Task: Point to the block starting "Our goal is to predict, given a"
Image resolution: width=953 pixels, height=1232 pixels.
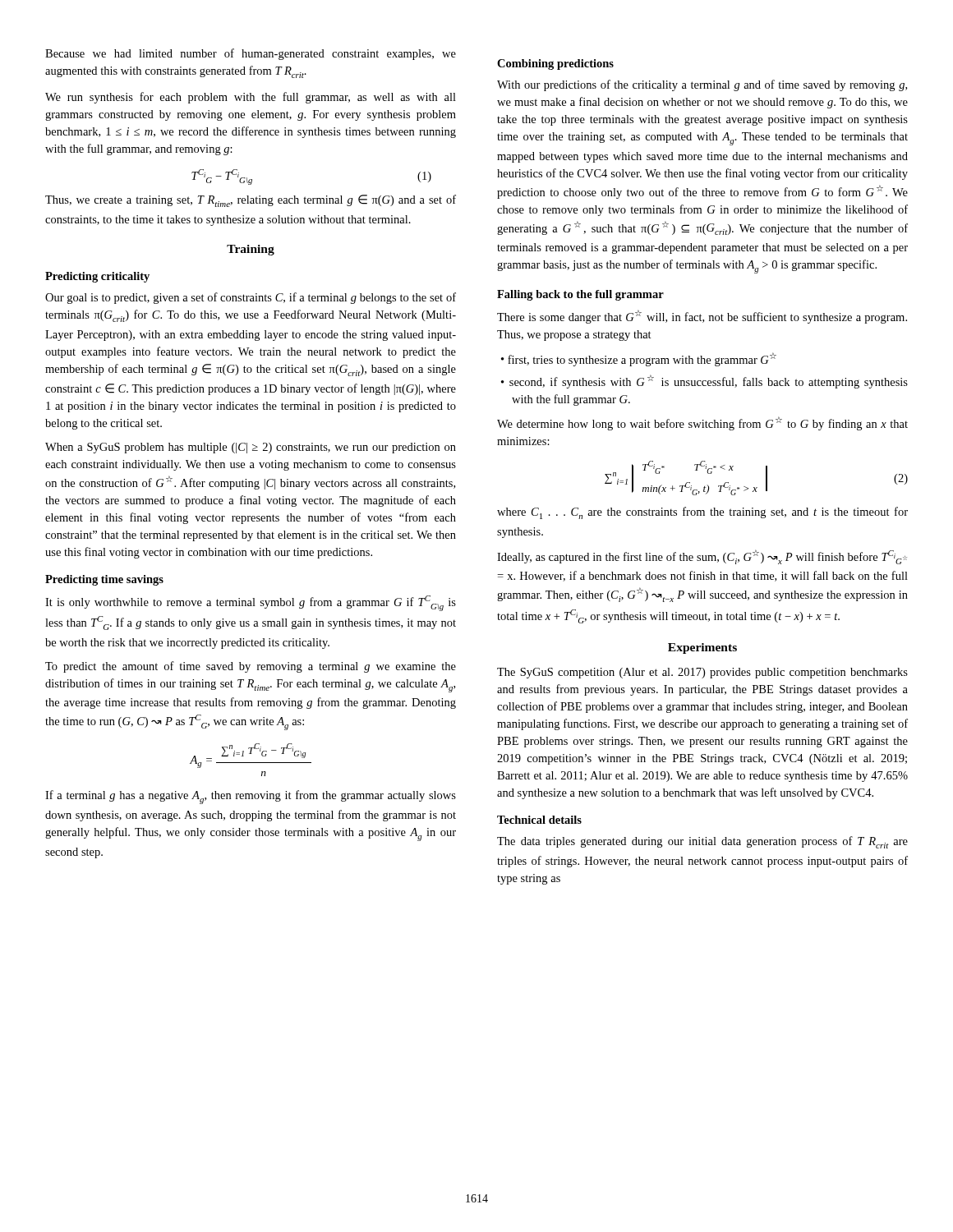Action: click(x=251, y=298)
